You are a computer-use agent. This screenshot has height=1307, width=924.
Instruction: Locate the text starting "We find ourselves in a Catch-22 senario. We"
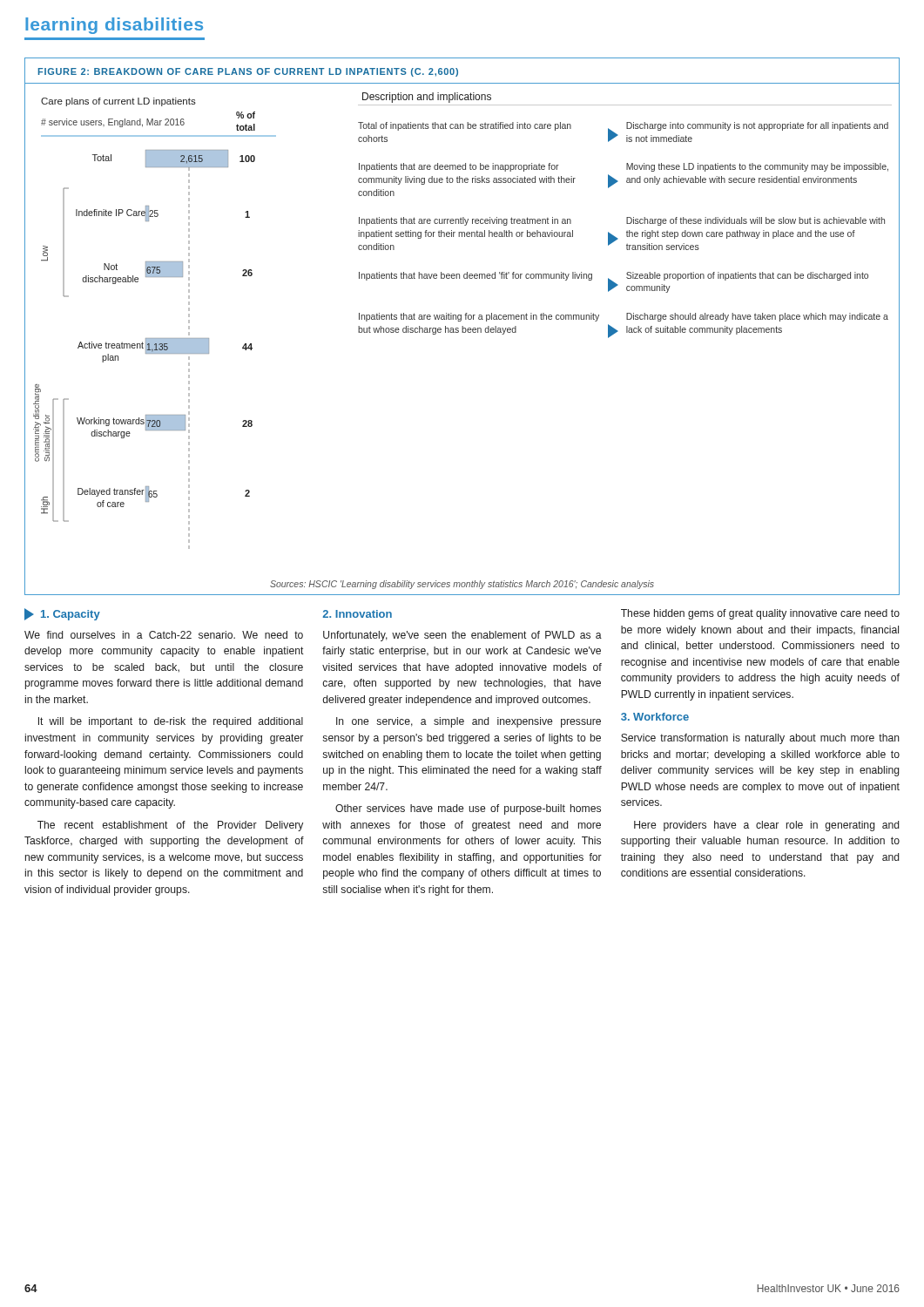tap(164, 763)
